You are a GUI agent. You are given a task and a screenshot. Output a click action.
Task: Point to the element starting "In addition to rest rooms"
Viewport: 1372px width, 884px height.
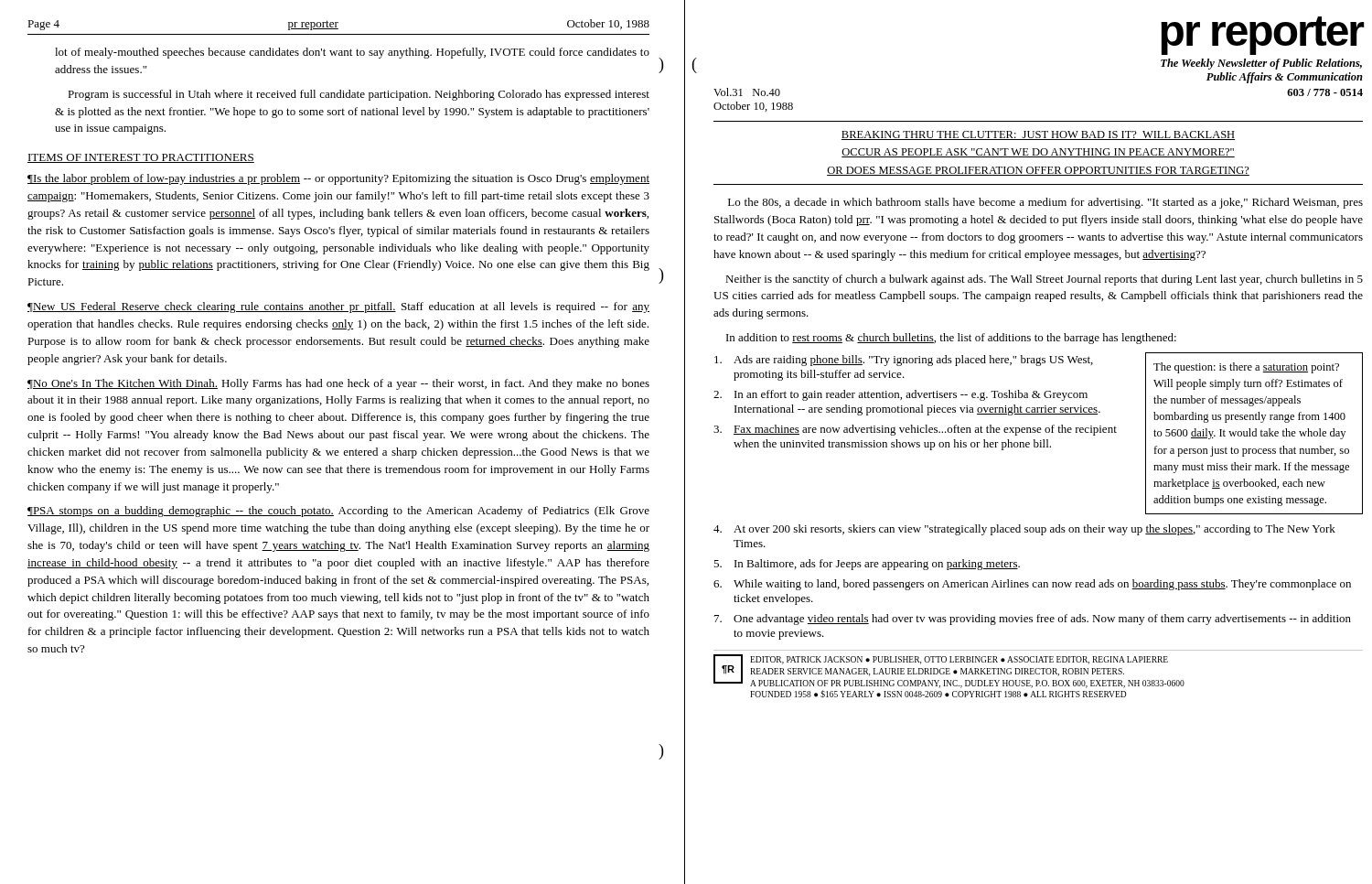coord(1038,338)
